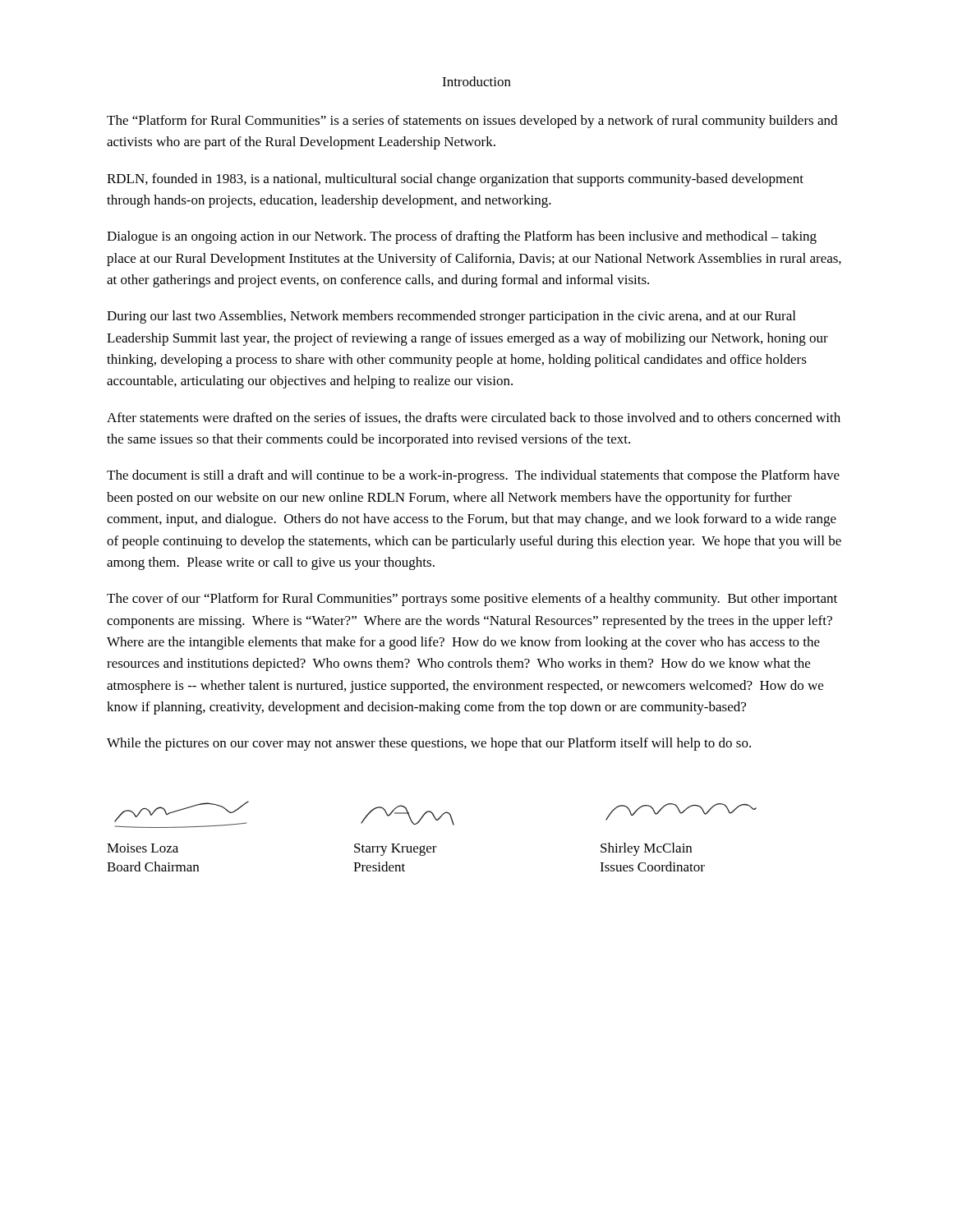Viewport: 953px width, 1232px height.
Task: Locate the text block with the text "While the pictures on"
Action: [429, 743]
